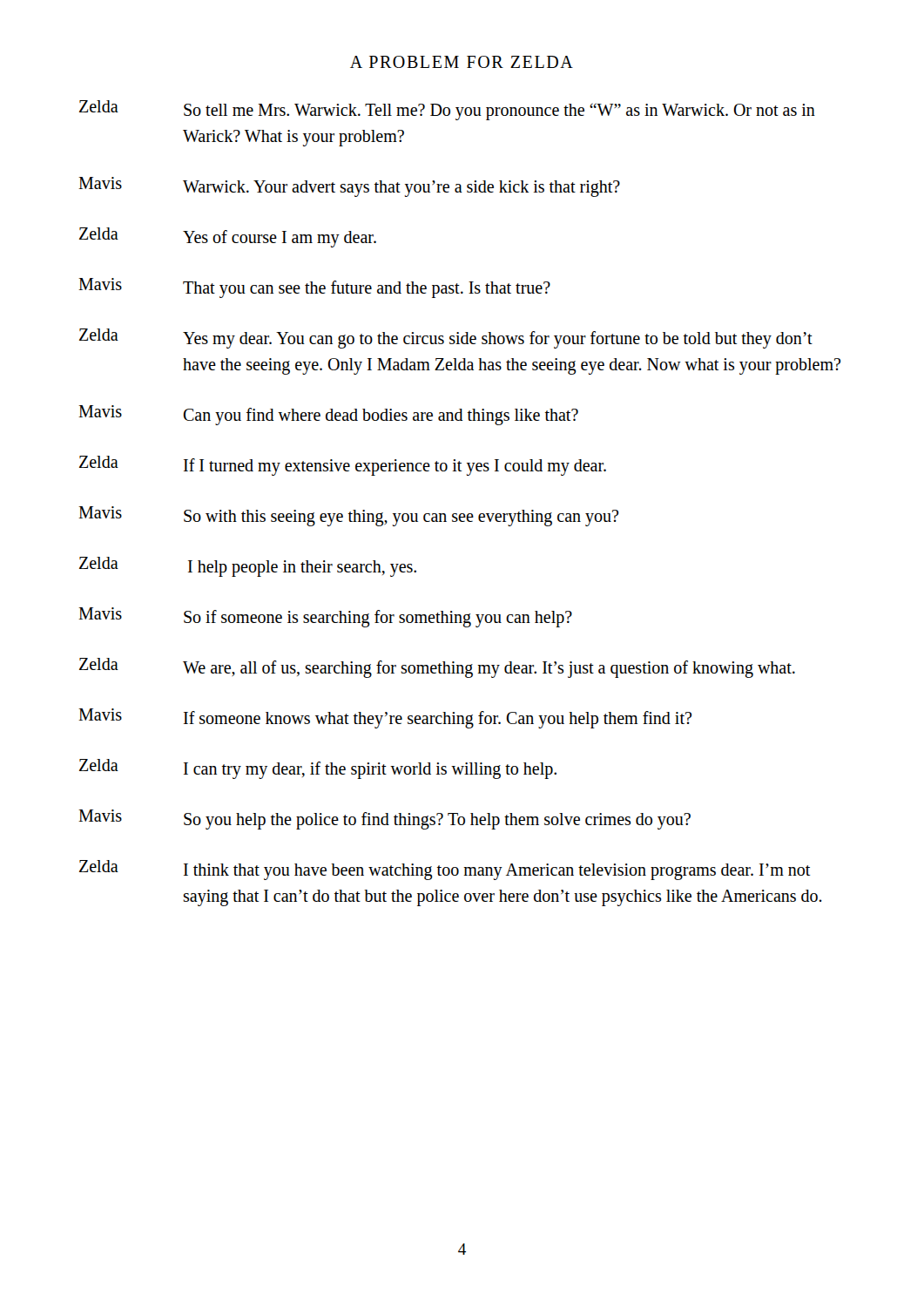Click on the text starting "Zelda If I"
Image resolution: width=924 pixels, height=1307 pixels.
462,465
